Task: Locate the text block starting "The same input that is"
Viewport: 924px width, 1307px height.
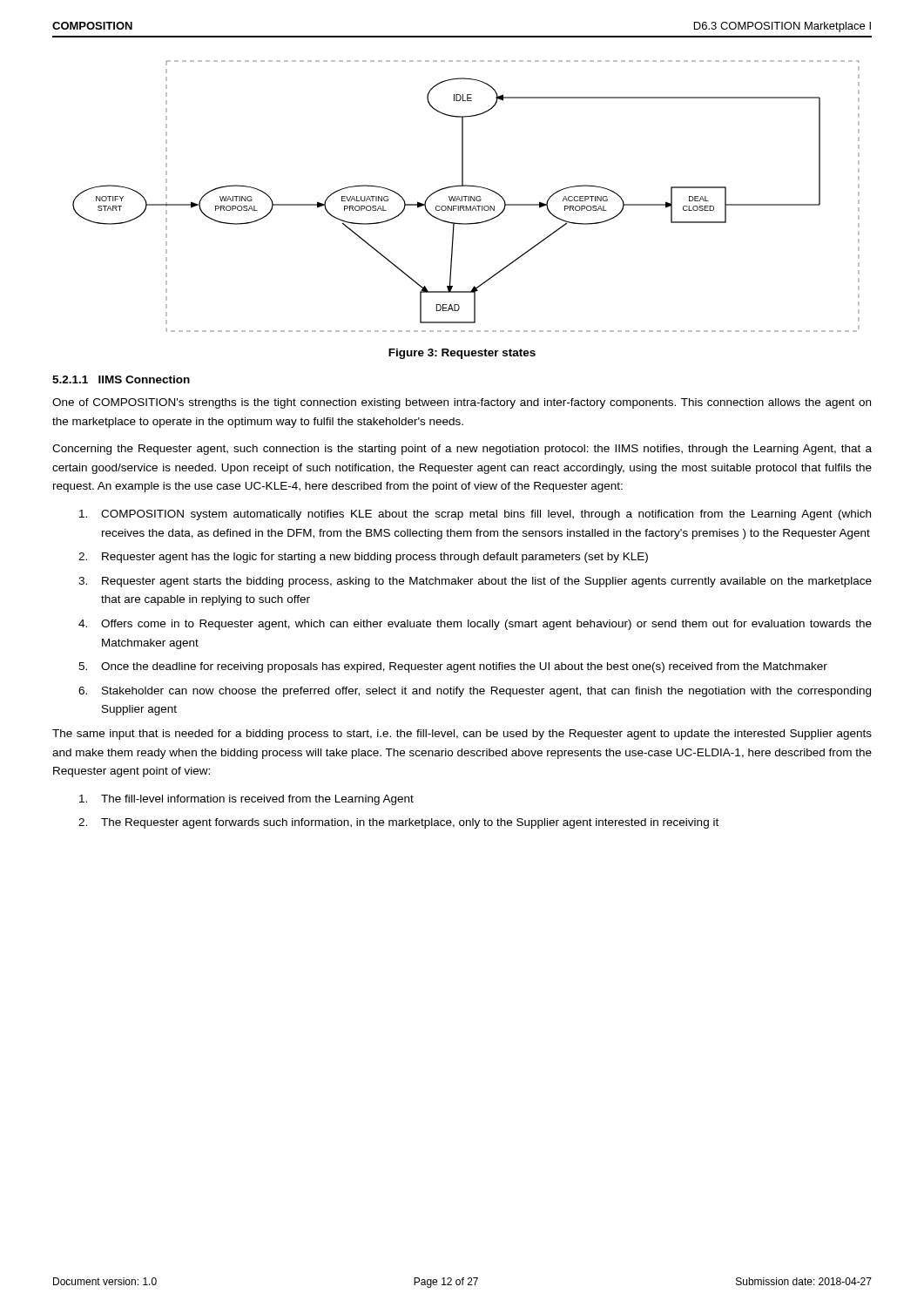Action: [462, 752]
